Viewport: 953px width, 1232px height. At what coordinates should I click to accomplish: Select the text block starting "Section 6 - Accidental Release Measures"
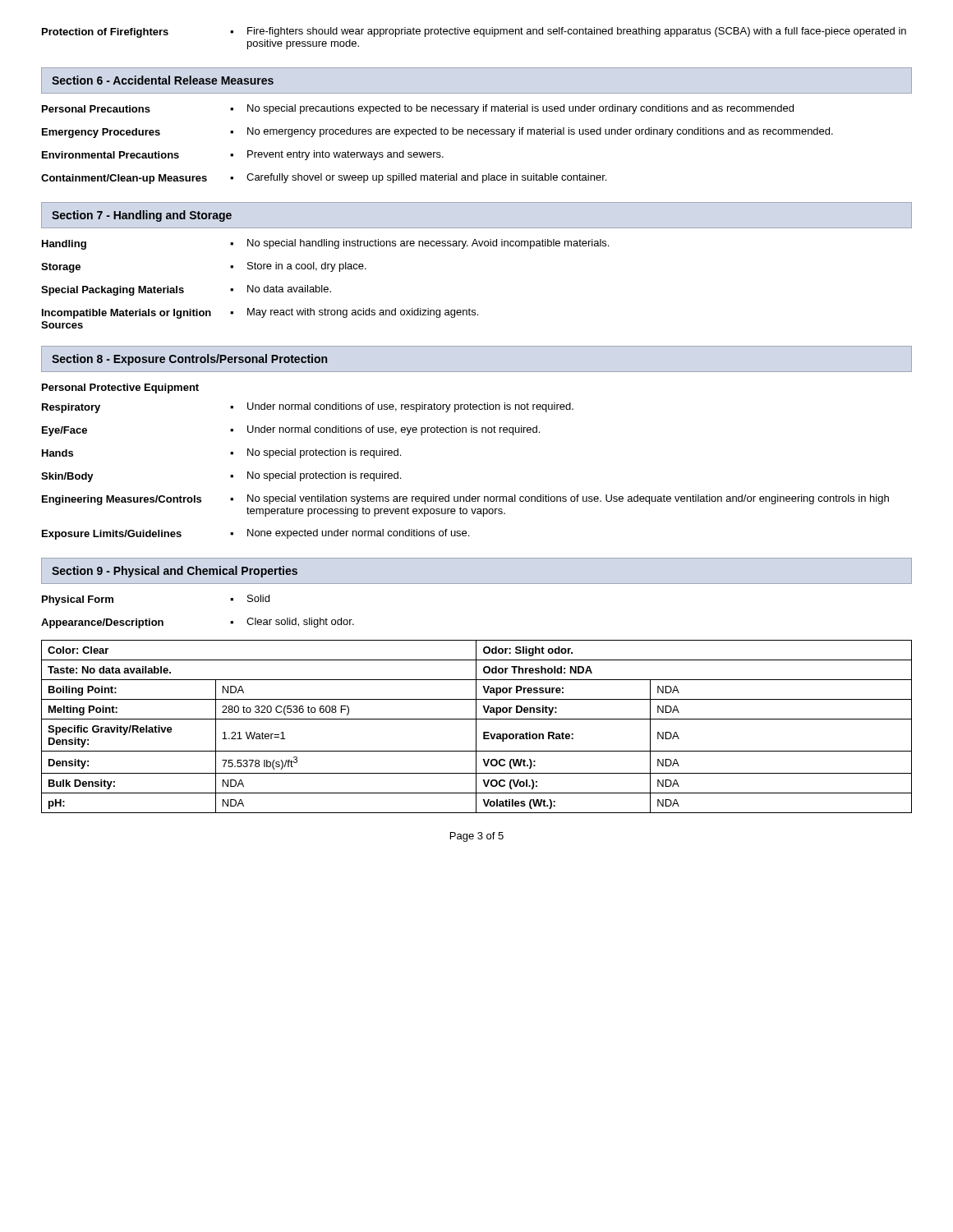tap(163, 81)
